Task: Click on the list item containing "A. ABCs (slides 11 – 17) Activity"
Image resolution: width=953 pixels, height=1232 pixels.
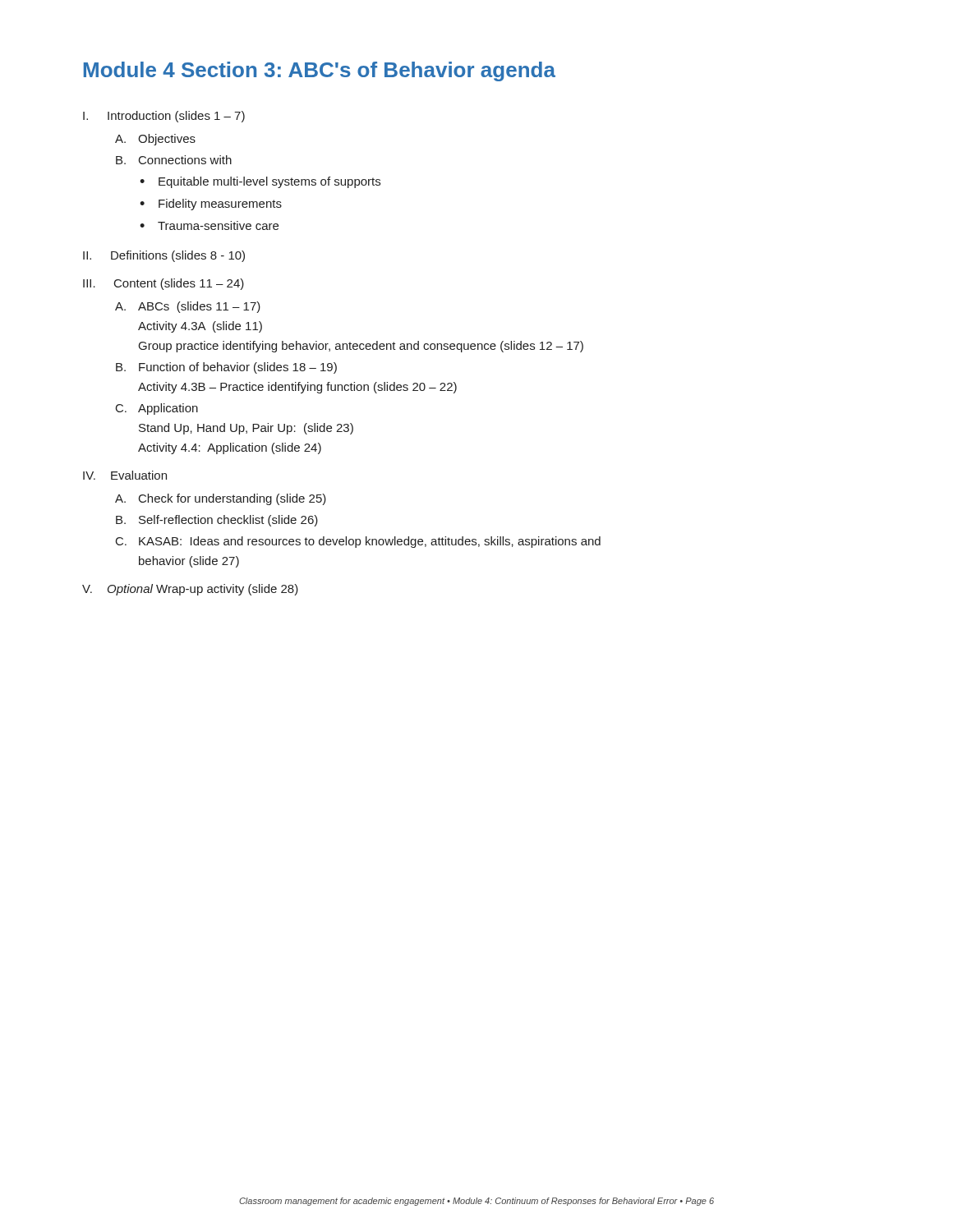Action: 188,307
